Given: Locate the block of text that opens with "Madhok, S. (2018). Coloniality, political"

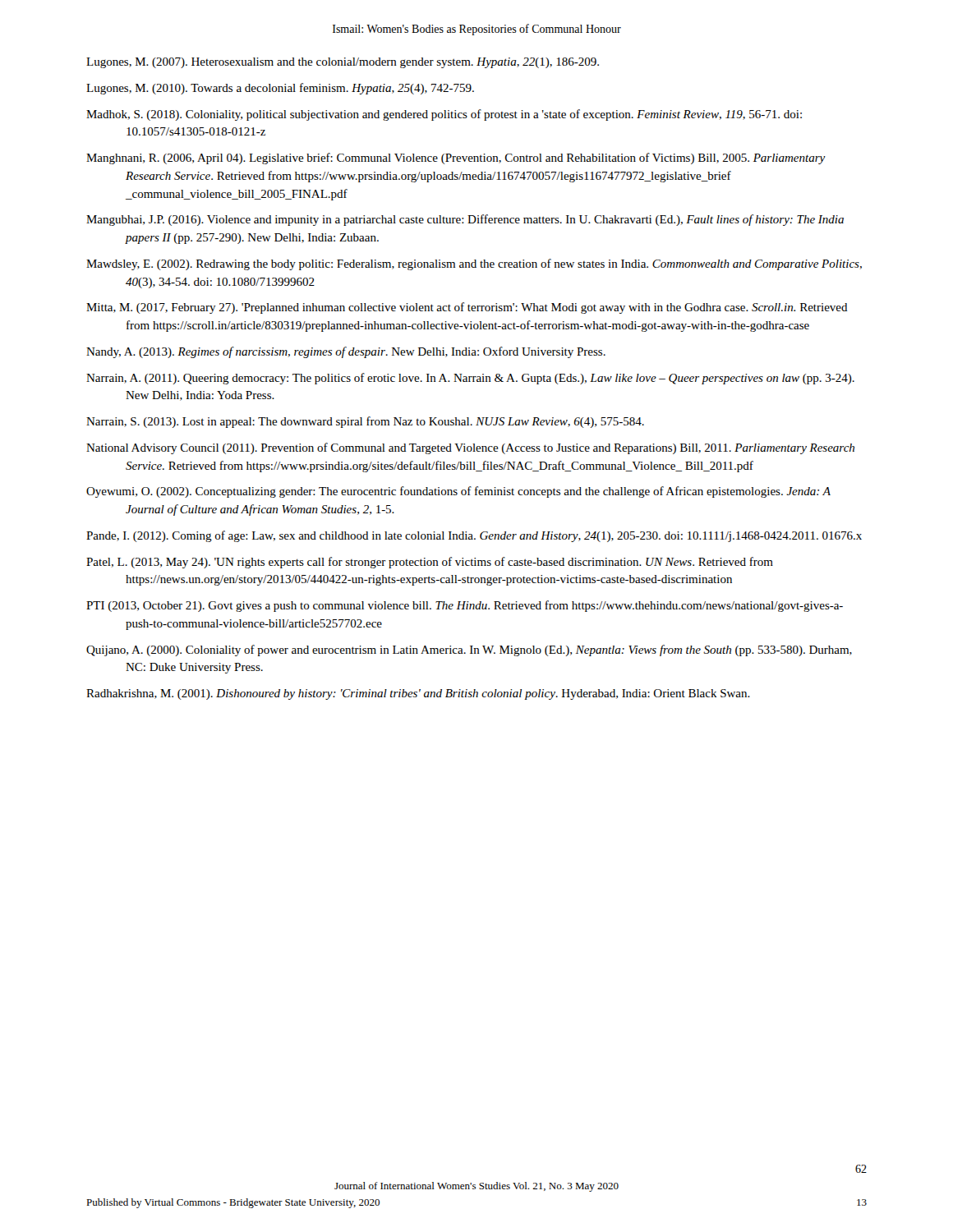Looking at the screenshot, I should pos(445,123).
